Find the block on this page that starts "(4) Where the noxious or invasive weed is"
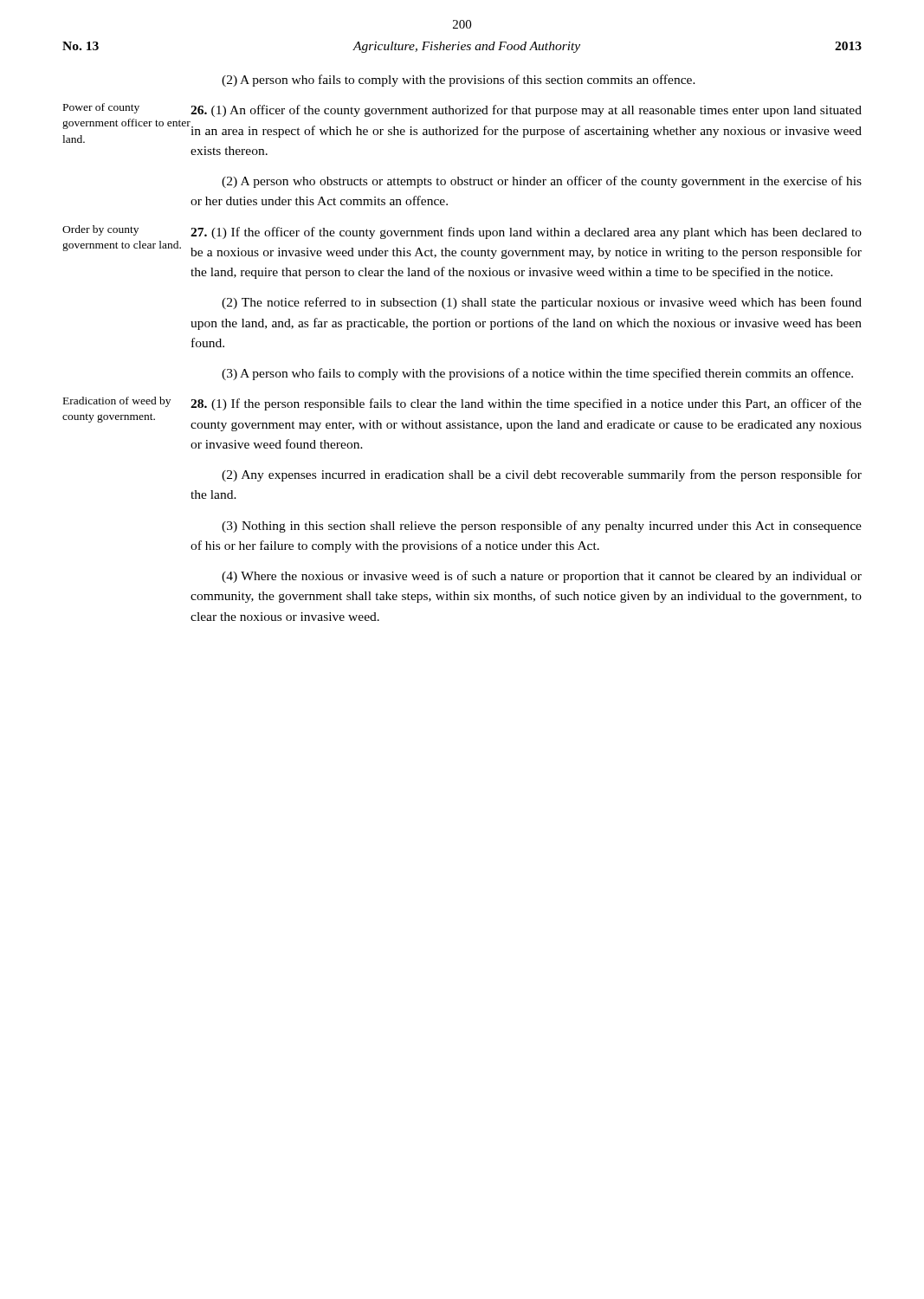The image size is (924, 1299). click(526, 596)
